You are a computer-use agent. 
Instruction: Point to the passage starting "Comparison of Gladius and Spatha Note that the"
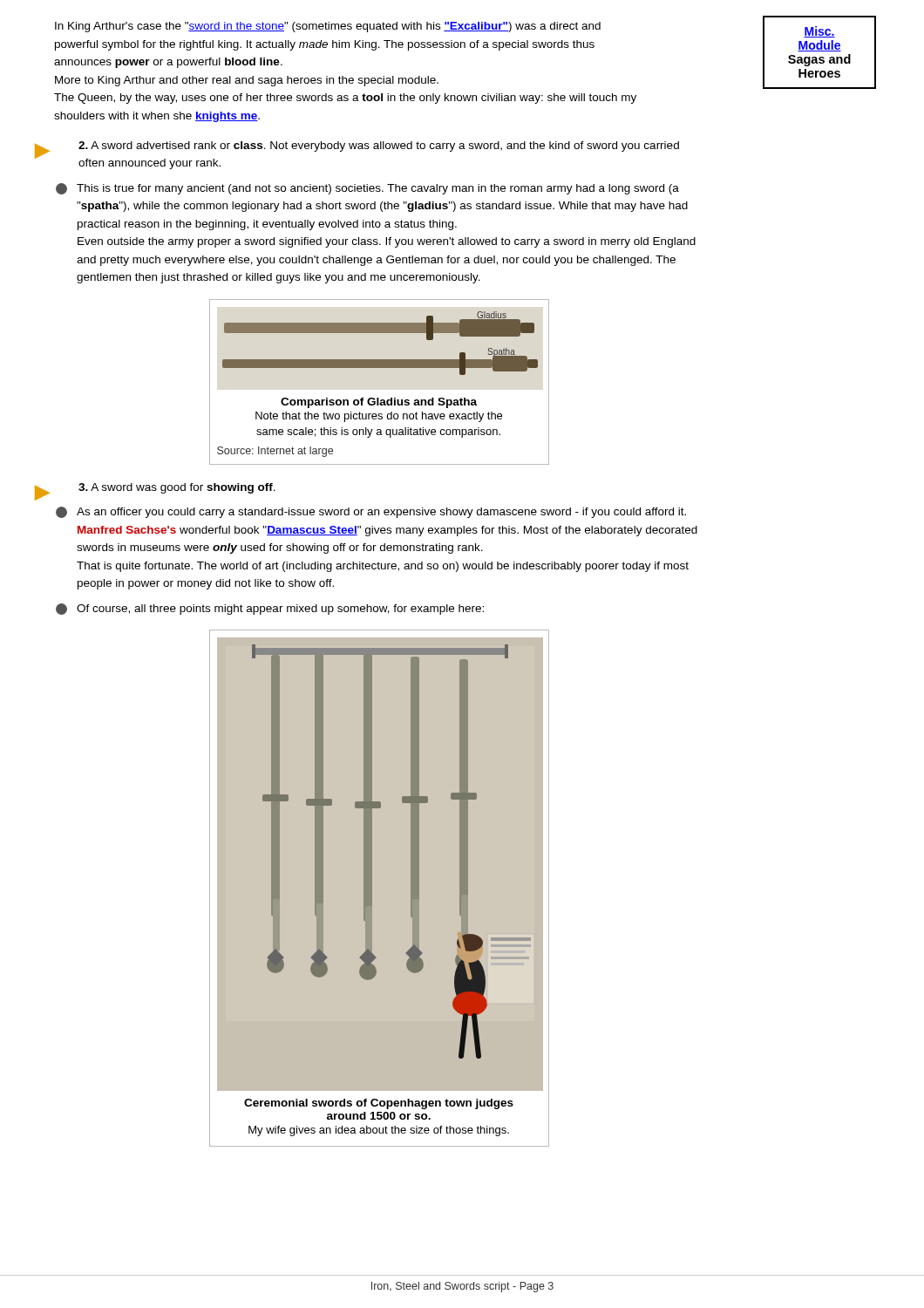(x=379, y=426)
